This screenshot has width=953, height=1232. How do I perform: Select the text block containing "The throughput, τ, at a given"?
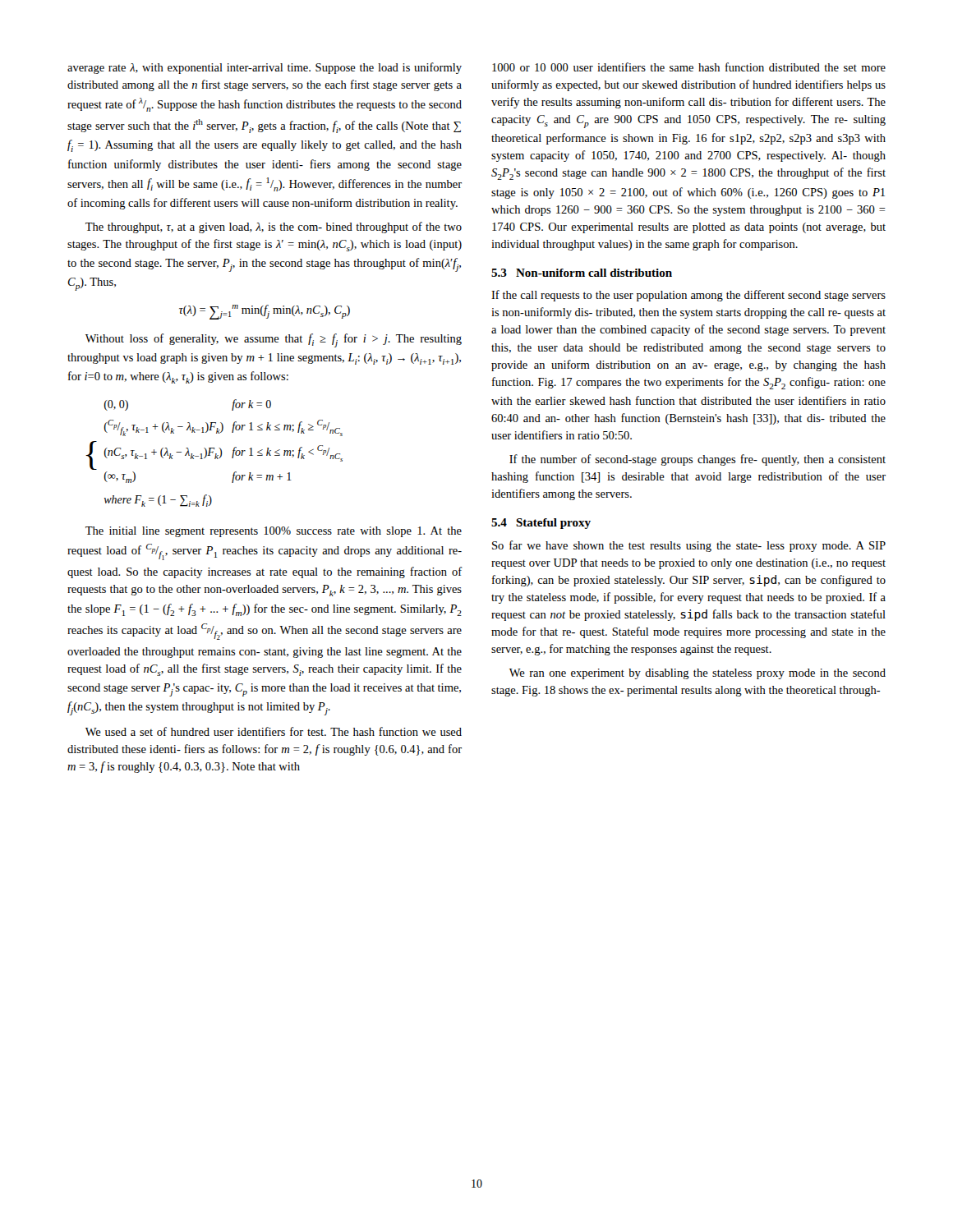click(x=265, y=256)
